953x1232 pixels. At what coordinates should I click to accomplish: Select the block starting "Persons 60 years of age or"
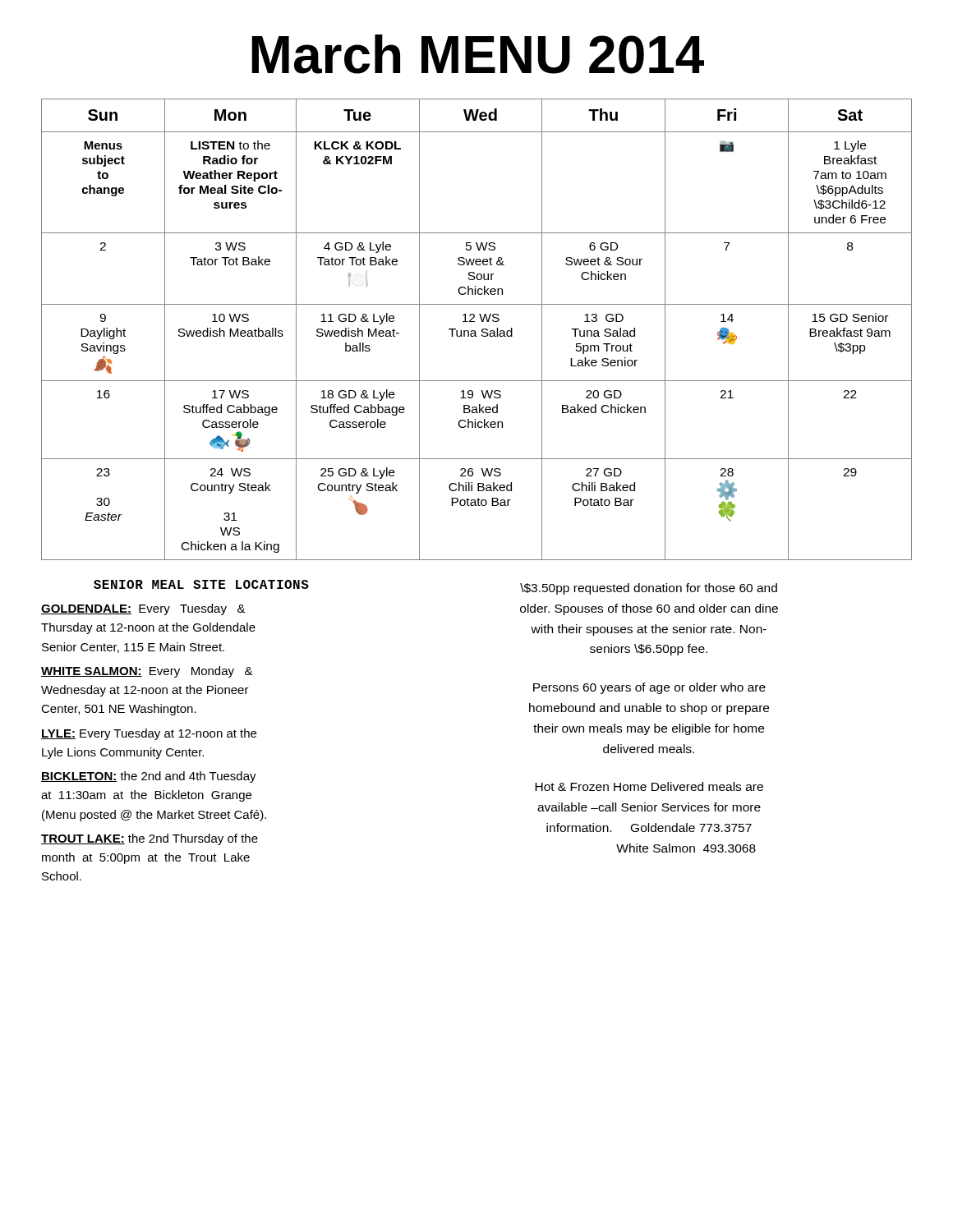(x=649, y=718)
